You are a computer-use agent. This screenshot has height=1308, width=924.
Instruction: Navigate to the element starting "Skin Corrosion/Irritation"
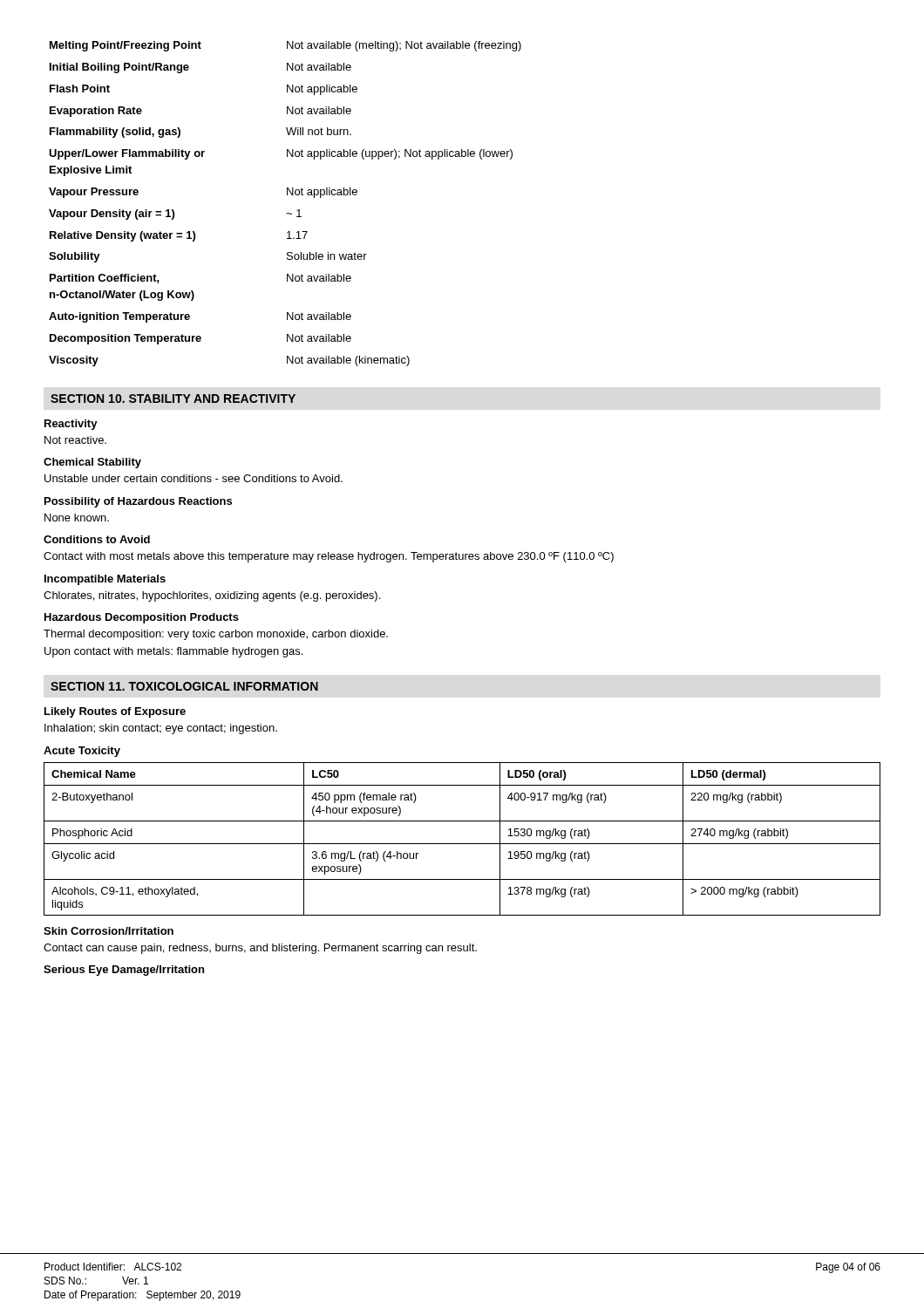pos(109,930)
